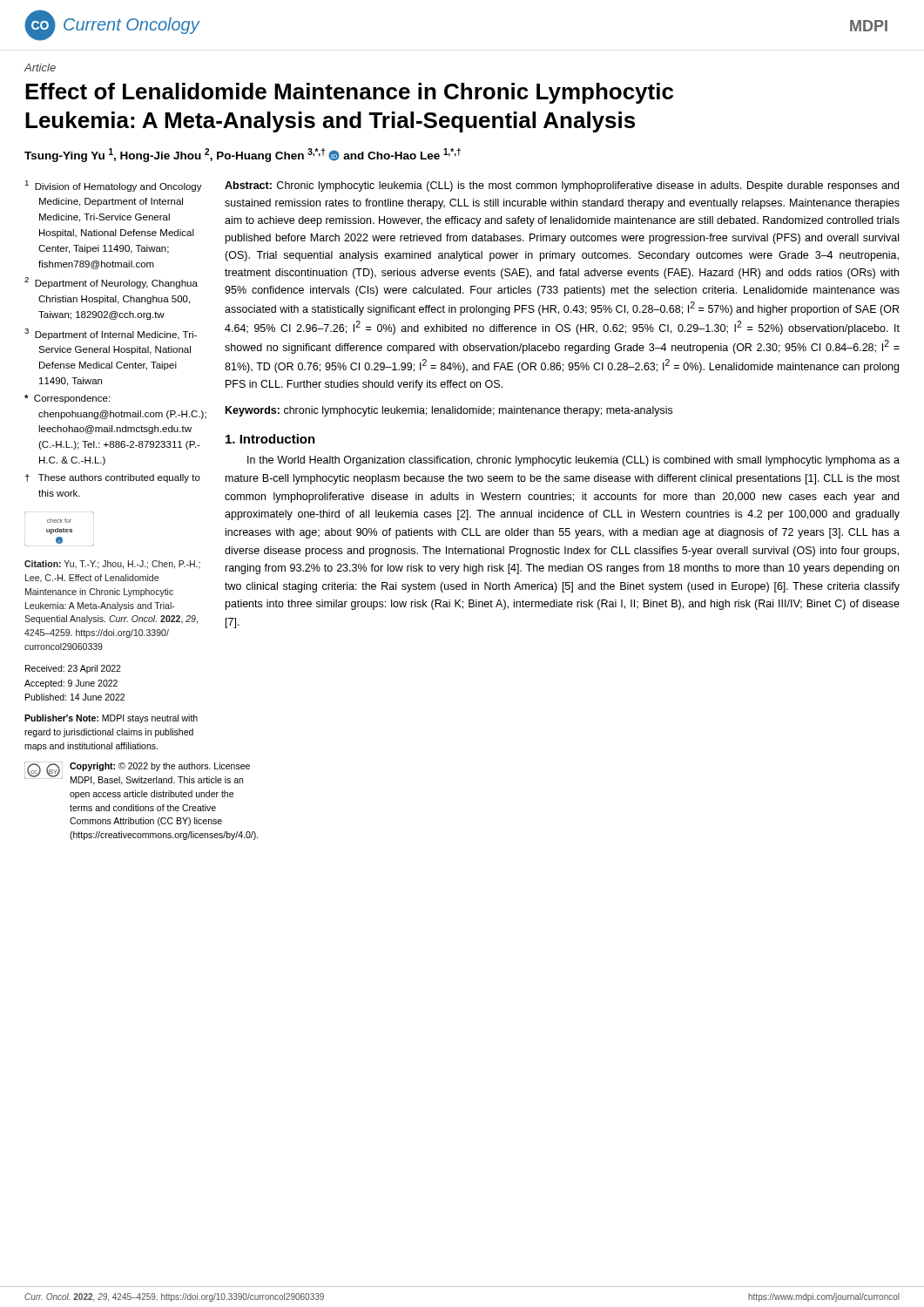
Task: Locate the title that opens with "Effect of Lenalidomide Maintenance in"
Action: (x=349, y=106)
